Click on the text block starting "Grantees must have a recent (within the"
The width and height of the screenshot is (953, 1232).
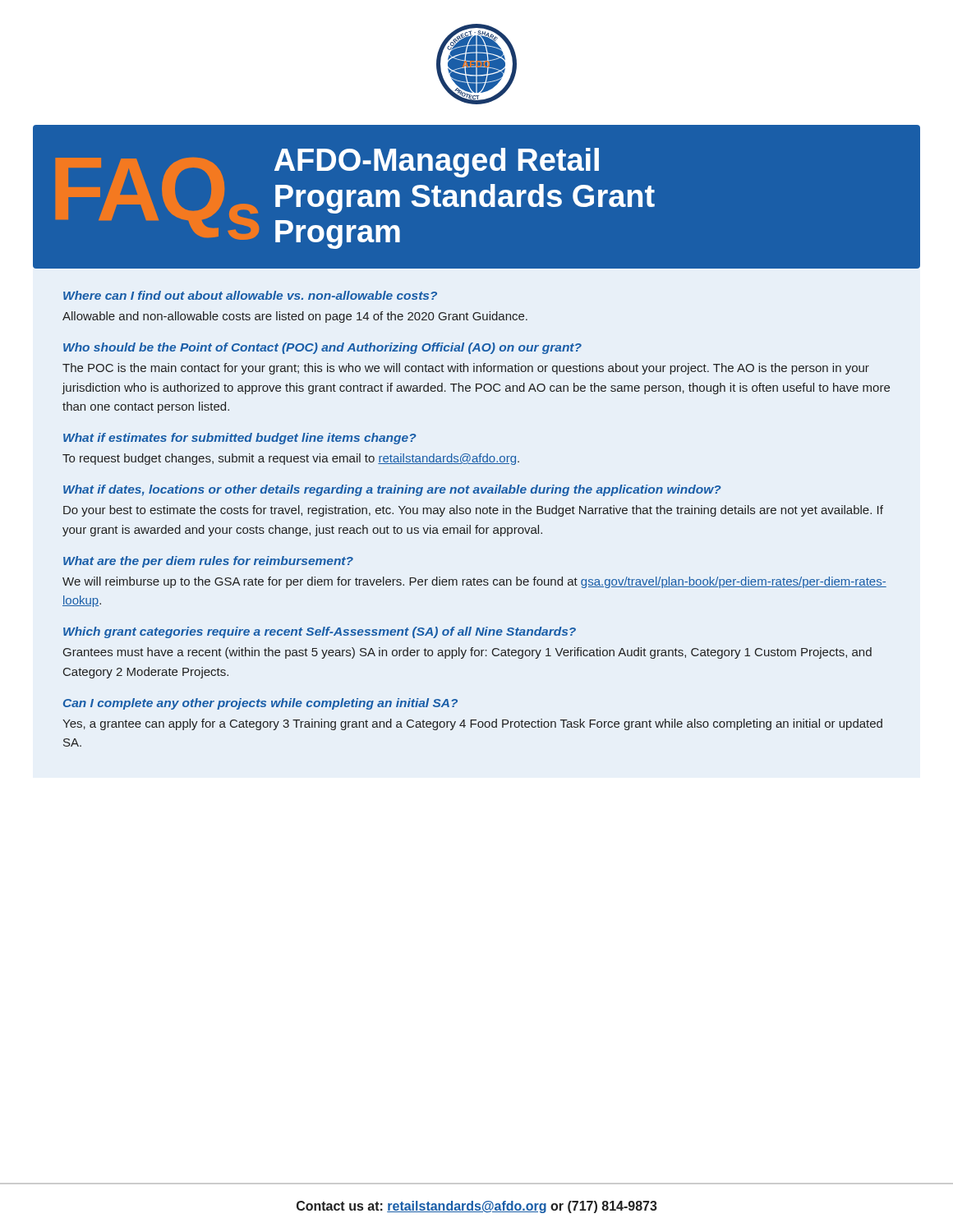(x=467, y=662)
